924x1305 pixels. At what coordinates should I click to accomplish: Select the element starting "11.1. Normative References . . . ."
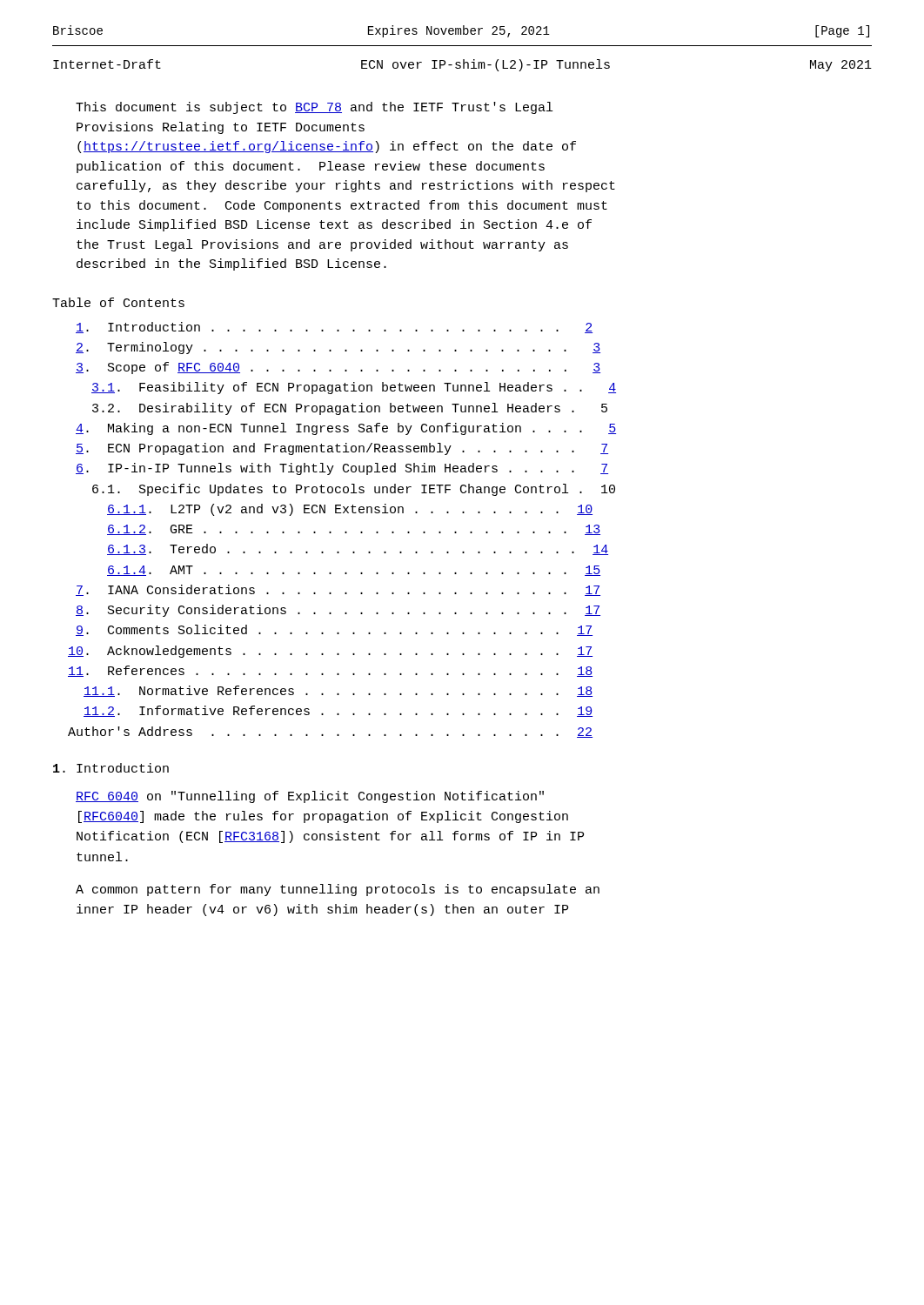click(462, 692)
